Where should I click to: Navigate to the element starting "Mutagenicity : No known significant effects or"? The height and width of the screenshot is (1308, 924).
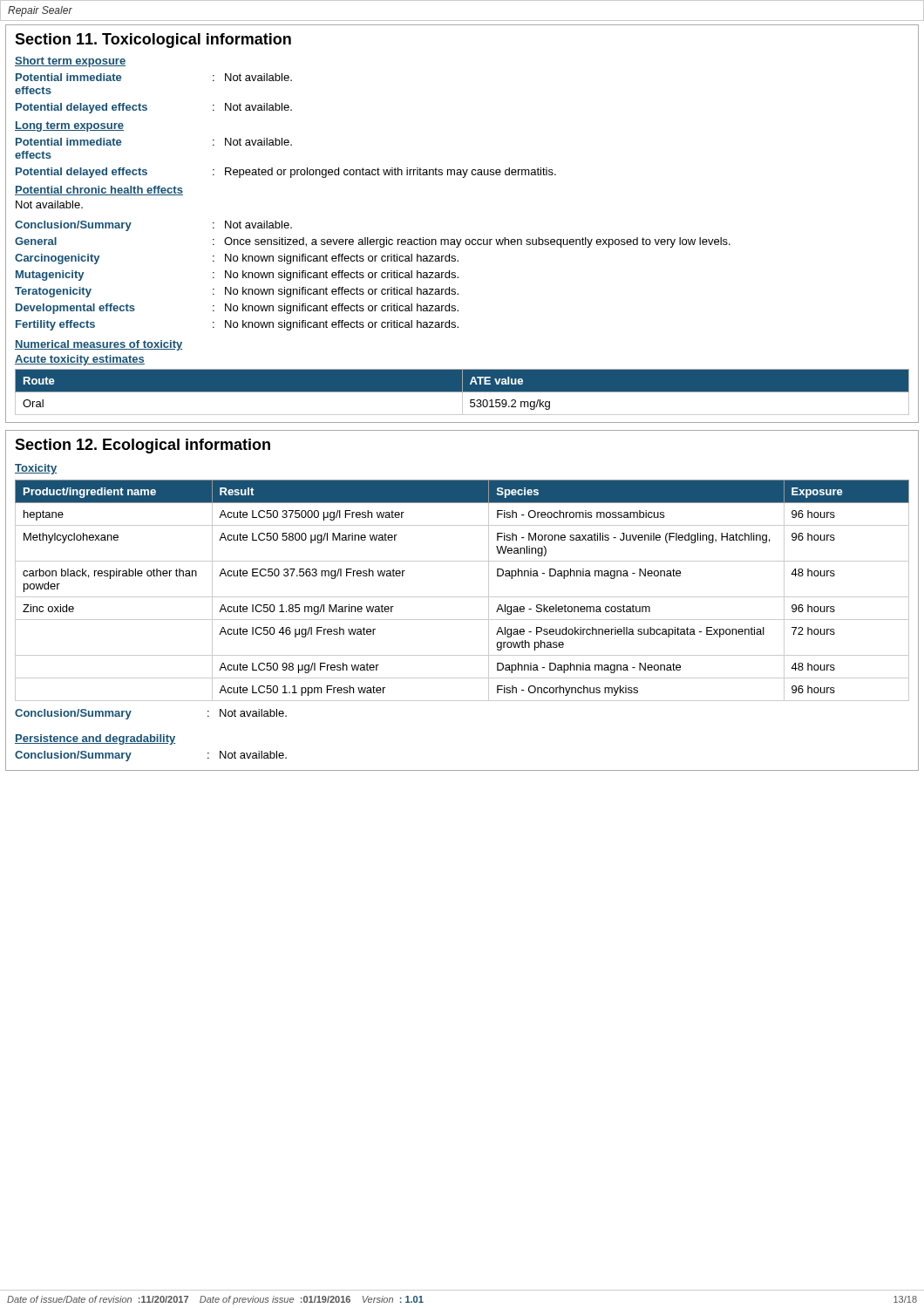point(462,274)
